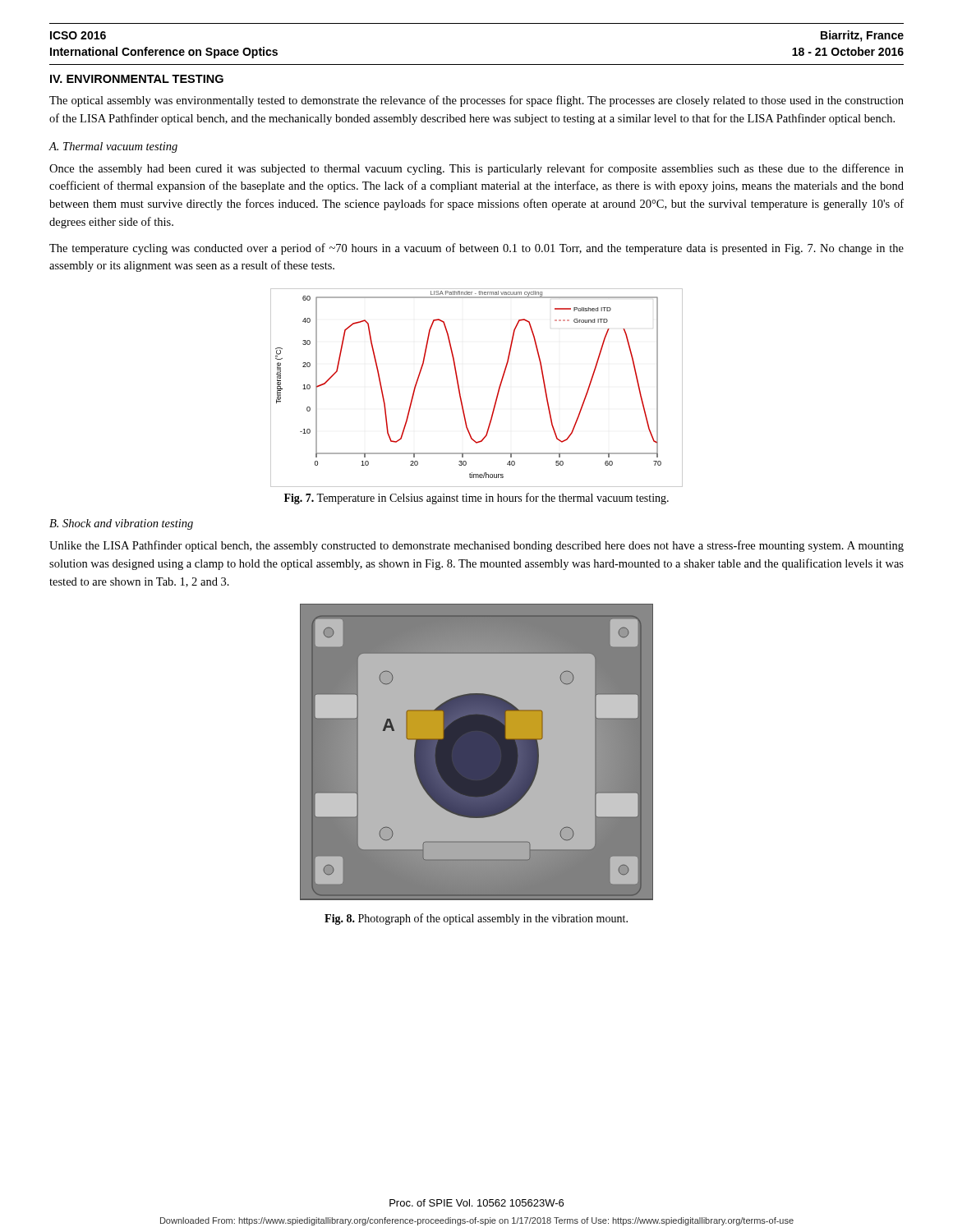Screen dimensions: 1232x953
Task: Point to the text block starting "B. Shock and"
Action: coord(121,523)
